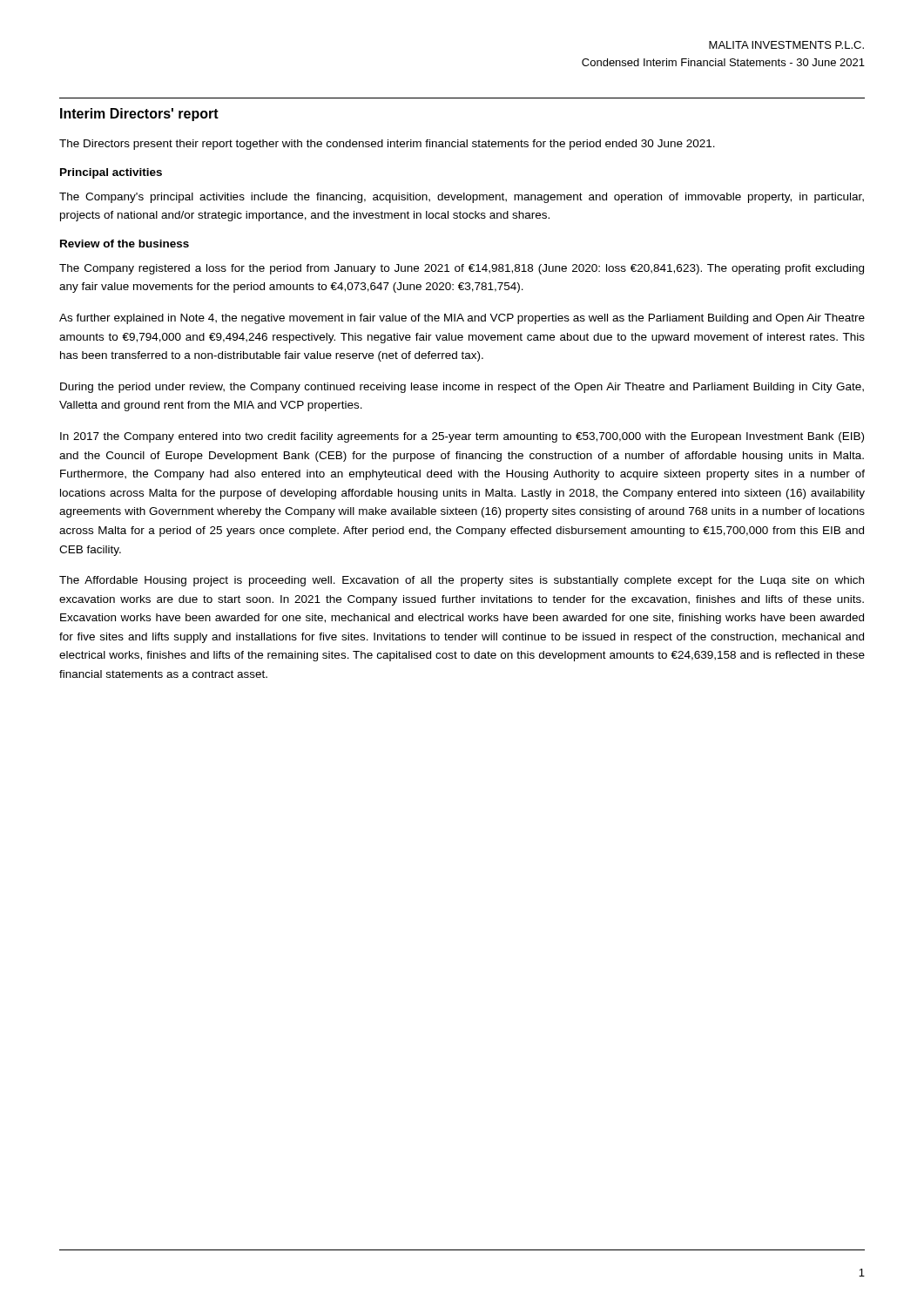Viewport: 924px width, 1307px height.
Task: Find the block starting "The Affordable Housing"
Action: (462, 627)
